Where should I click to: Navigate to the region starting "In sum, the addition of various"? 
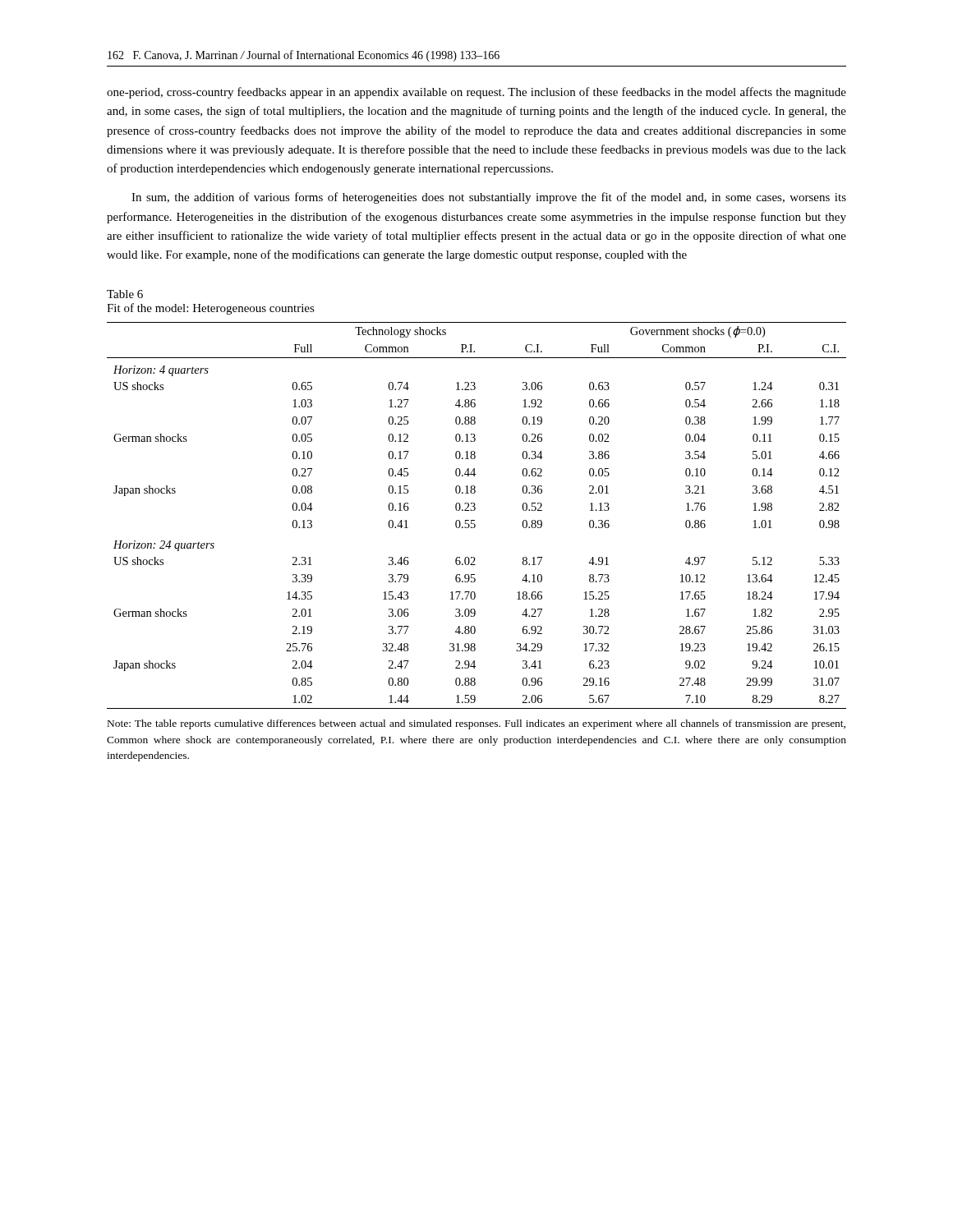[476, 226]
